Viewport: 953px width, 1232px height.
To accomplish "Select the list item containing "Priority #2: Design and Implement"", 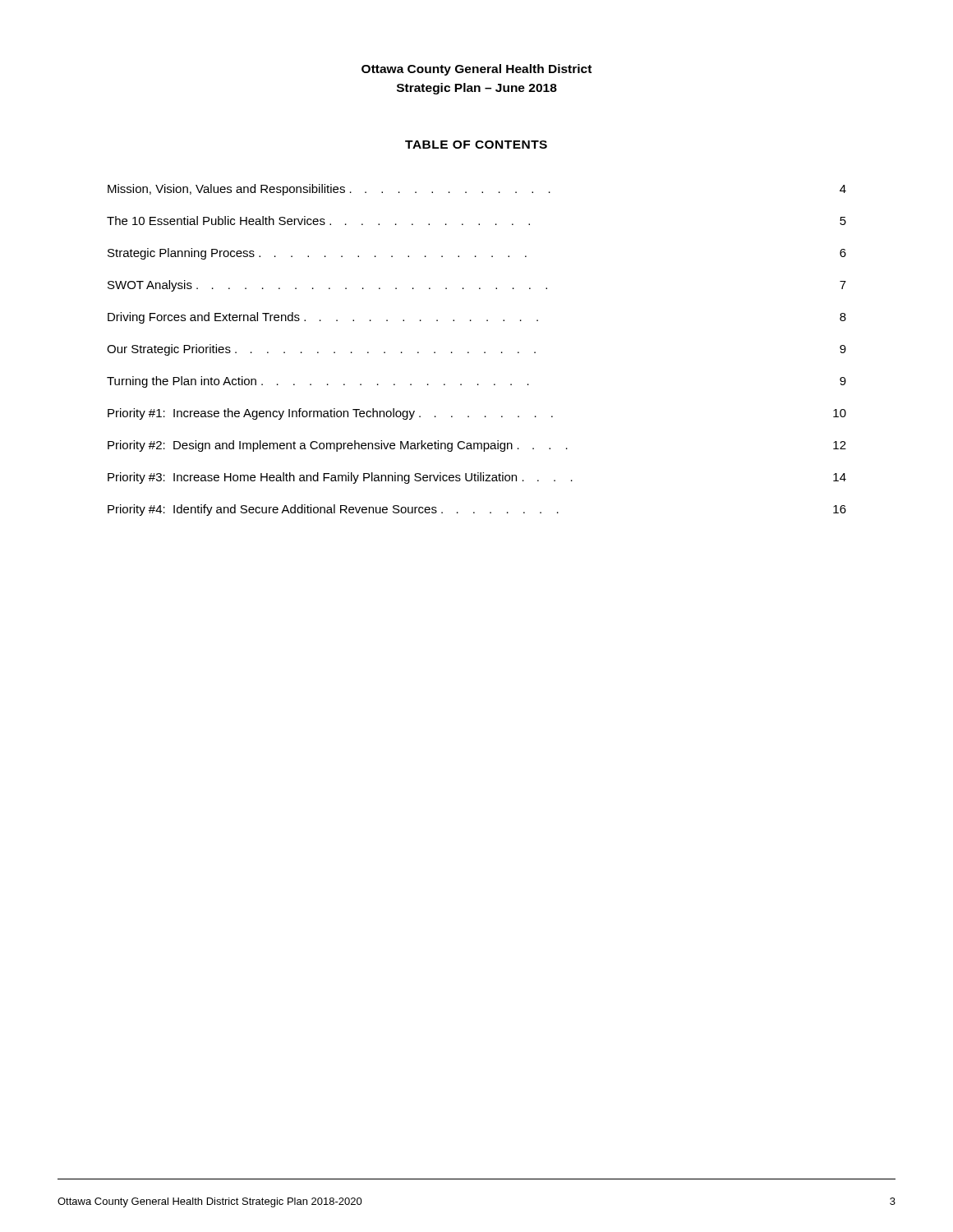I will (x=476, y=444).
